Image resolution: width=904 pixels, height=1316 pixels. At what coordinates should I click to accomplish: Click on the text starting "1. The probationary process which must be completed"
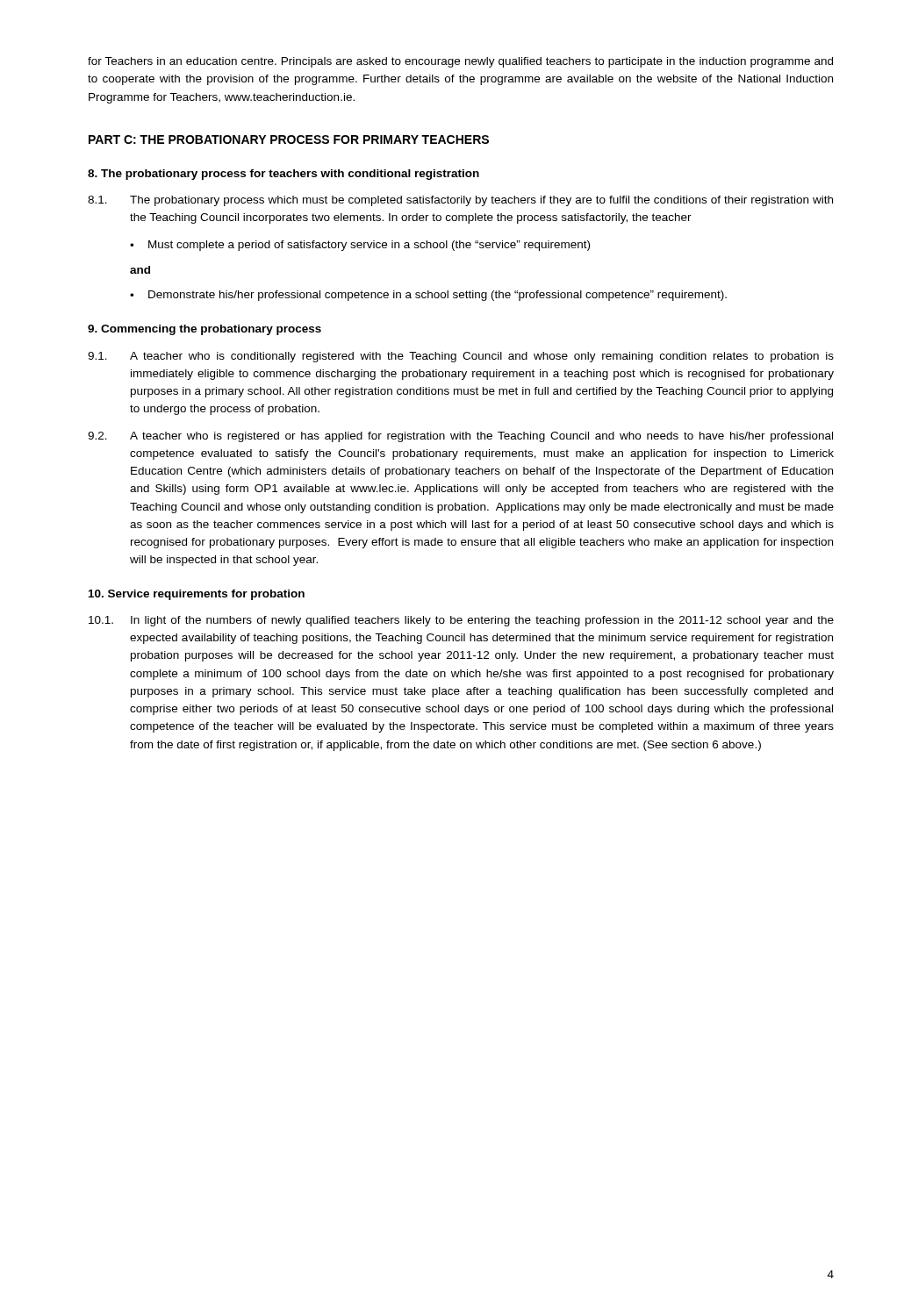tap(461, 209)
